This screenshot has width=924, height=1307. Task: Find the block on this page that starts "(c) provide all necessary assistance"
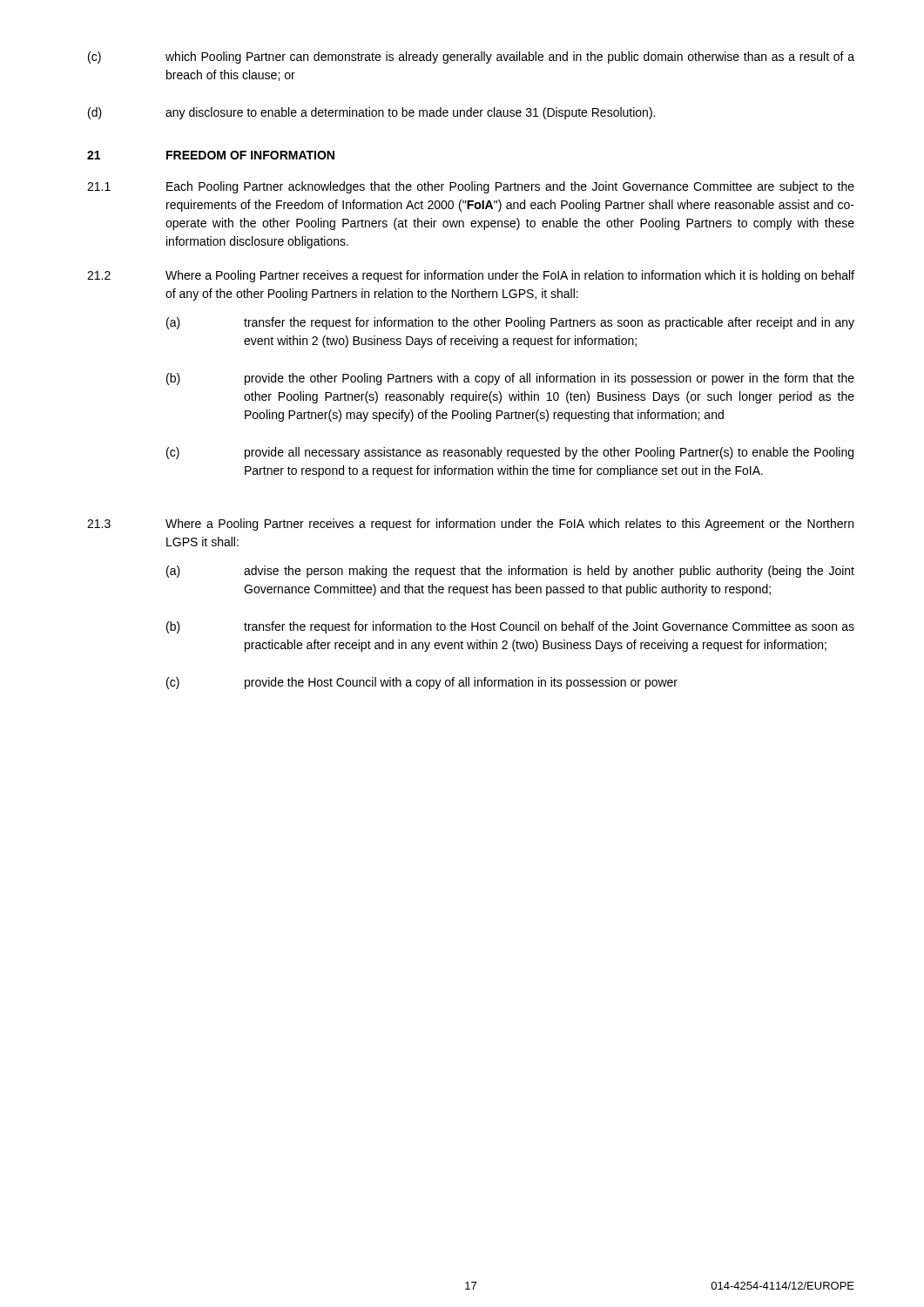point(510,462)
